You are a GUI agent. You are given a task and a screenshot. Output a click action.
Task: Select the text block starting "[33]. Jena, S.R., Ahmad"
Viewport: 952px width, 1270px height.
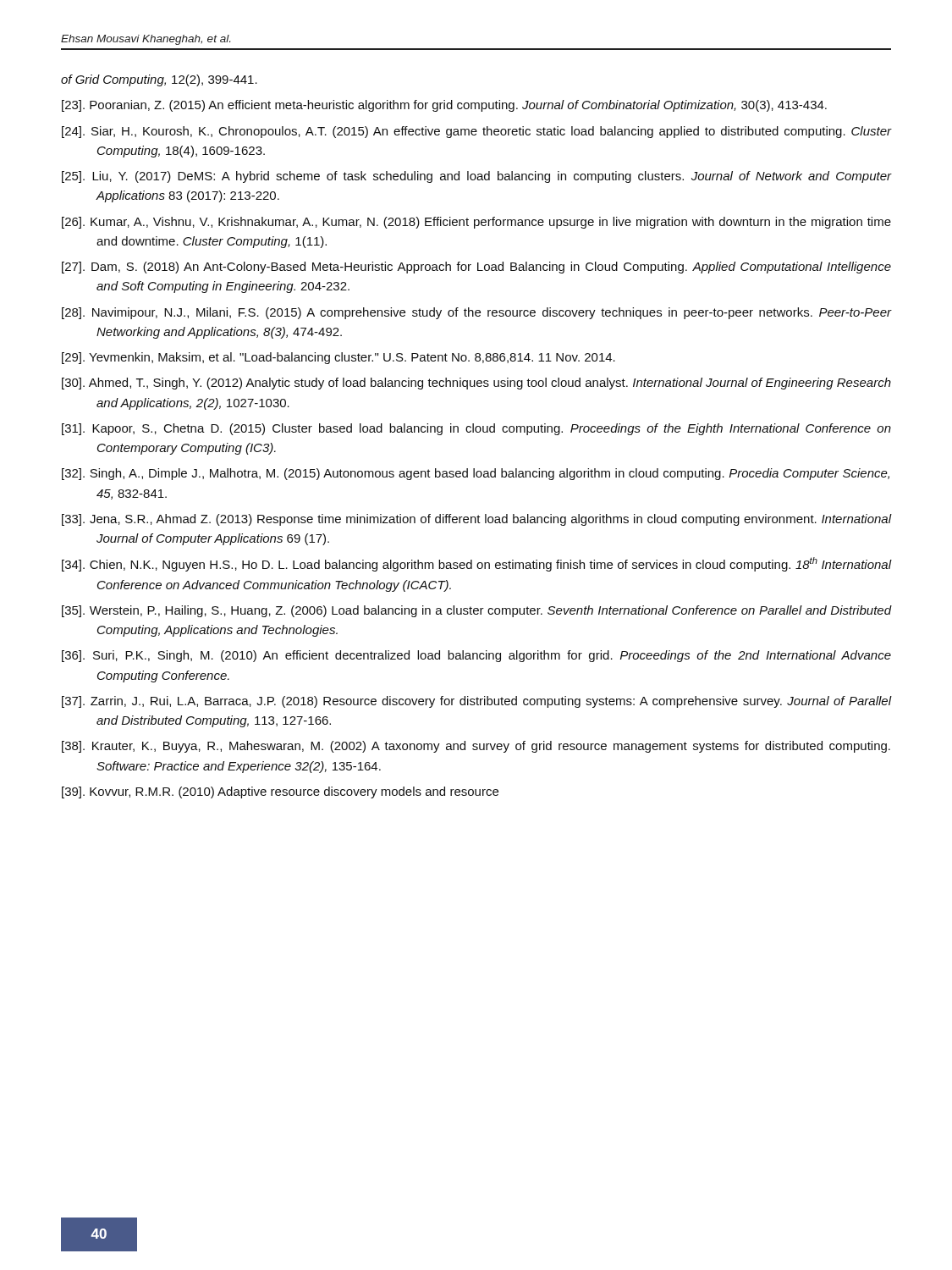pyautogui.click(x=476, y=528)
